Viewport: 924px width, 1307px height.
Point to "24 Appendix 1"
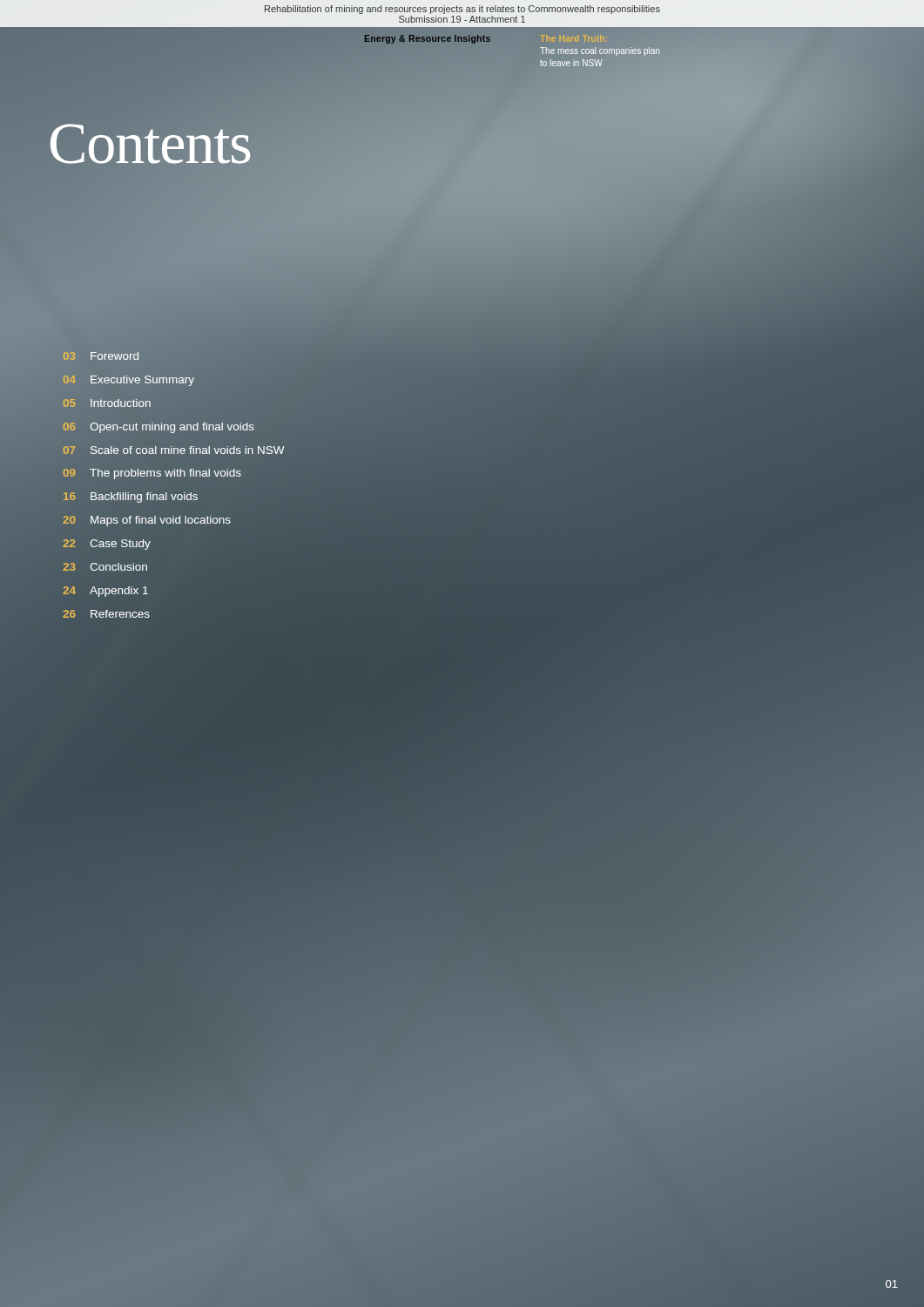pyautogui.click(x=98, y=591)
